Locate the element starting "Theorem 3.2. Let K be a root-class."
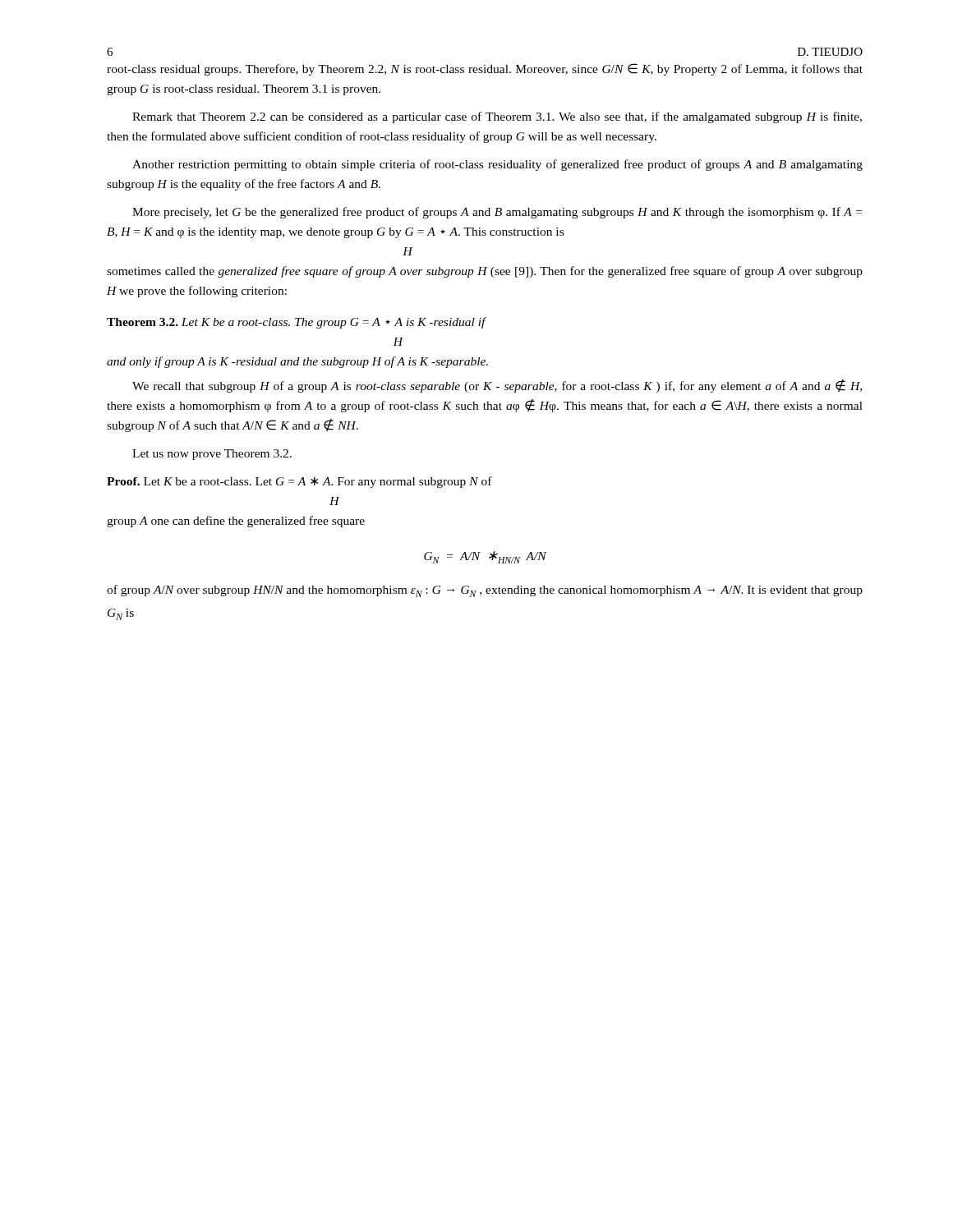 coord(297,323)
